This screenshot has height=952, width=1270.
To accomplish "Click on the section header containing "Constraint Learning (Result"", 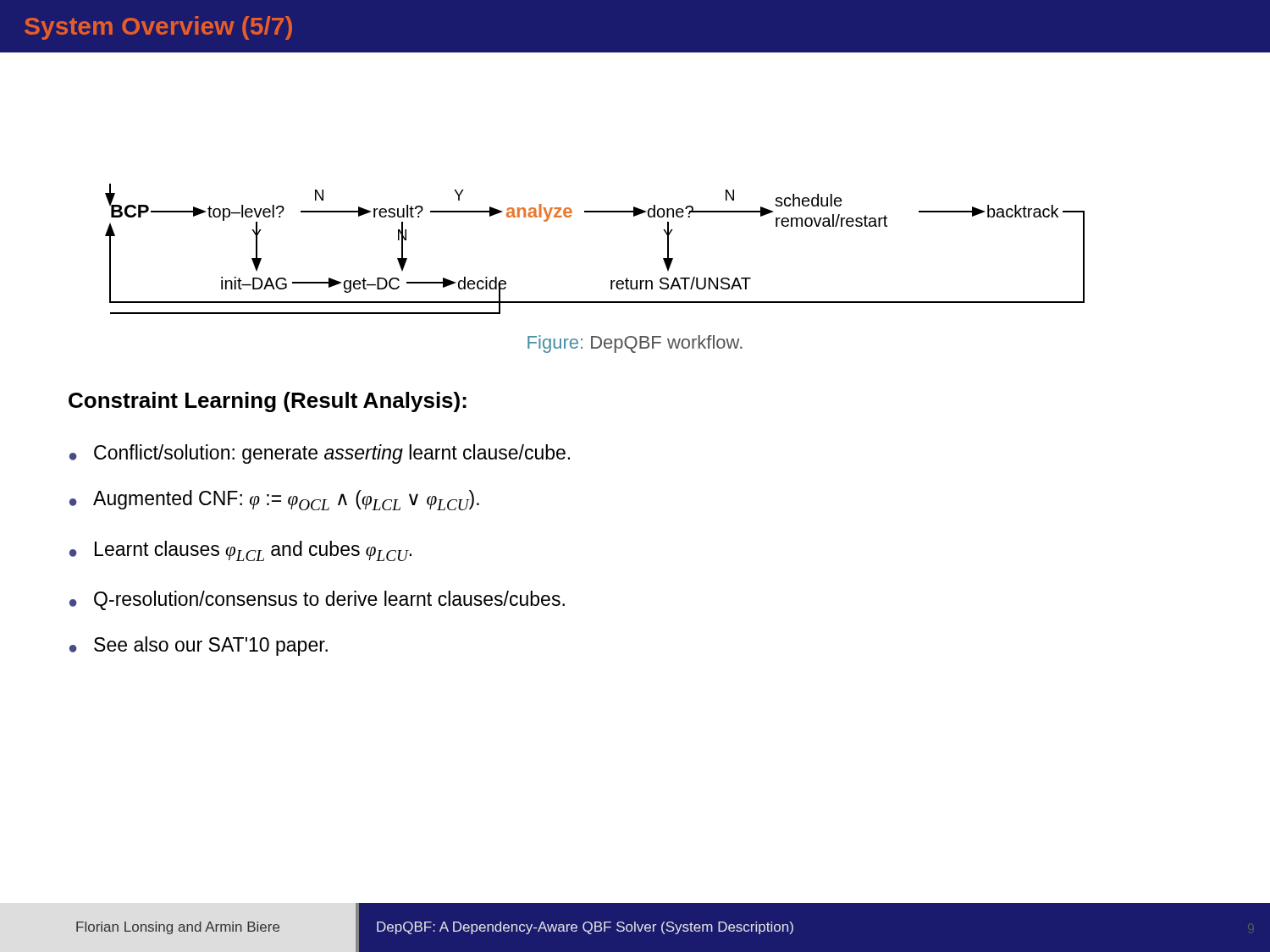I will [268, 400].
